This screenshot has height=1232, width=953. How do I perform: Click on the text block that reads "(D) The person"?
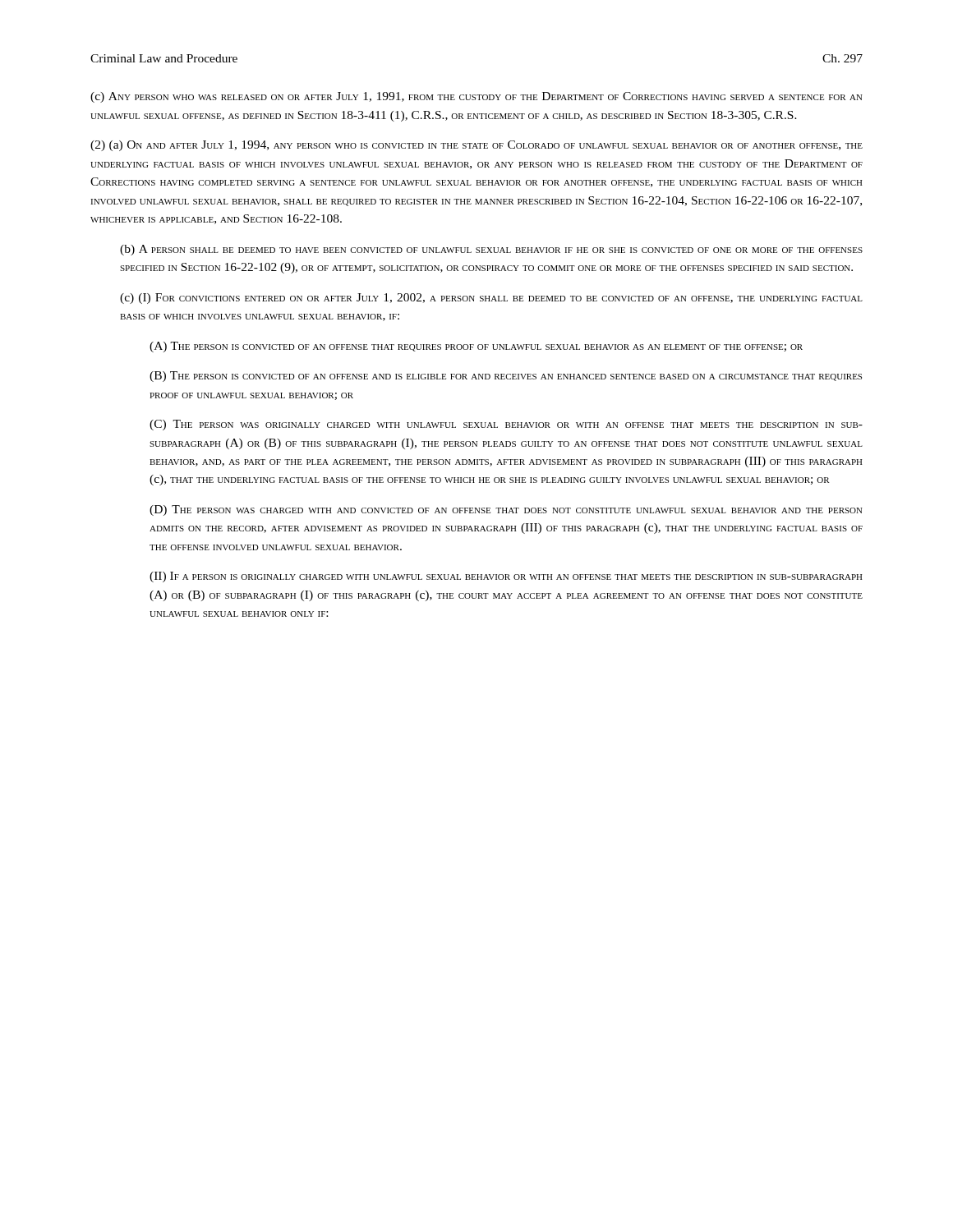point(506,527)
